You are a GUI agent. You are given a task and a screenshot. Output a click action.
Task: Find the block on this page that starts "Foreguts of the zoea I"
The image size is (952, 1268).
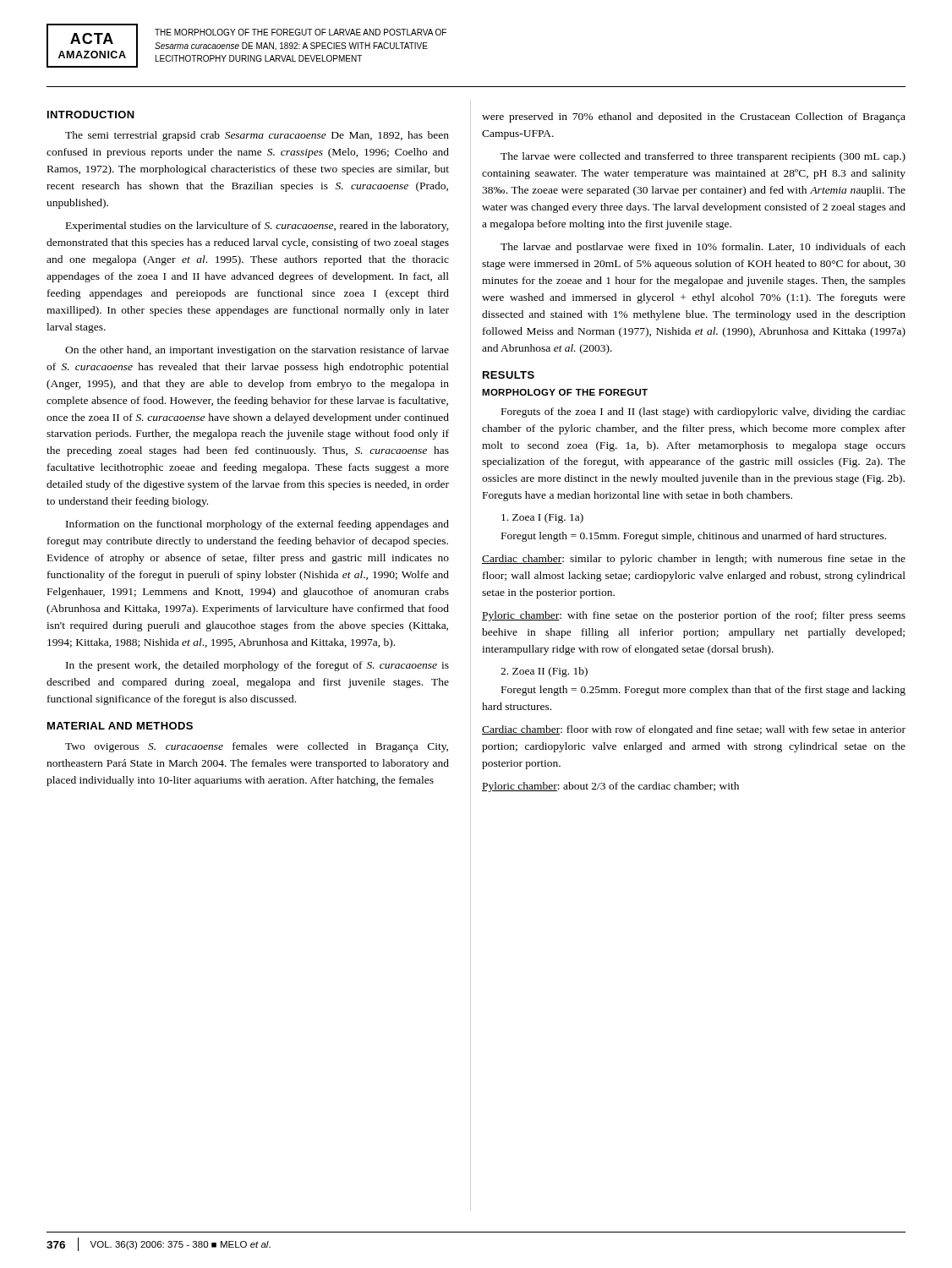pyautogui.click(x=694, y=453)
